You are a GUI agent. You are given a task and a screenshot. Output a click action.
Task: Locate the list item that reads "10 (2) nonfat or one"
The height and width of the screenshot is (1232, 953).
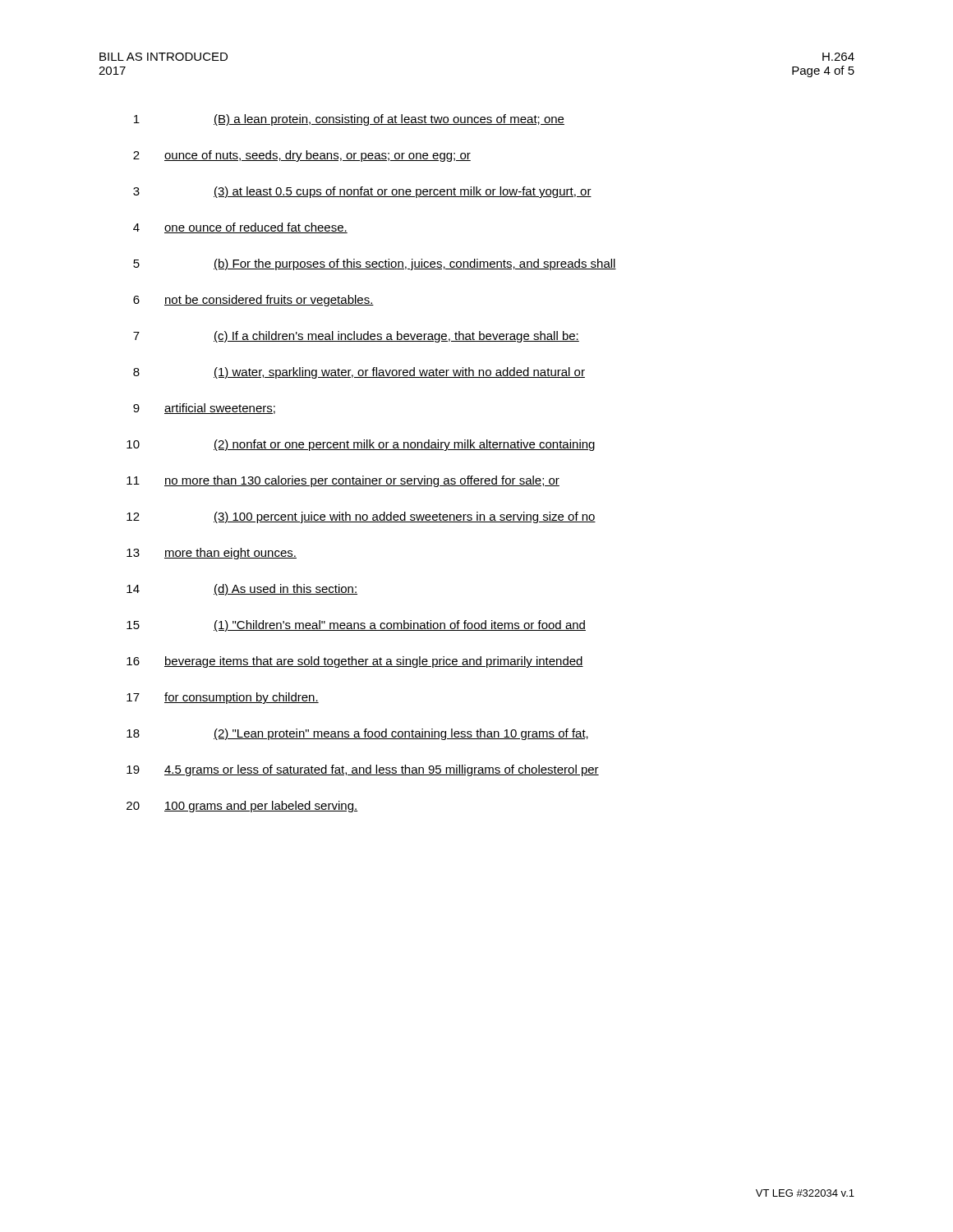coord(476,445)
